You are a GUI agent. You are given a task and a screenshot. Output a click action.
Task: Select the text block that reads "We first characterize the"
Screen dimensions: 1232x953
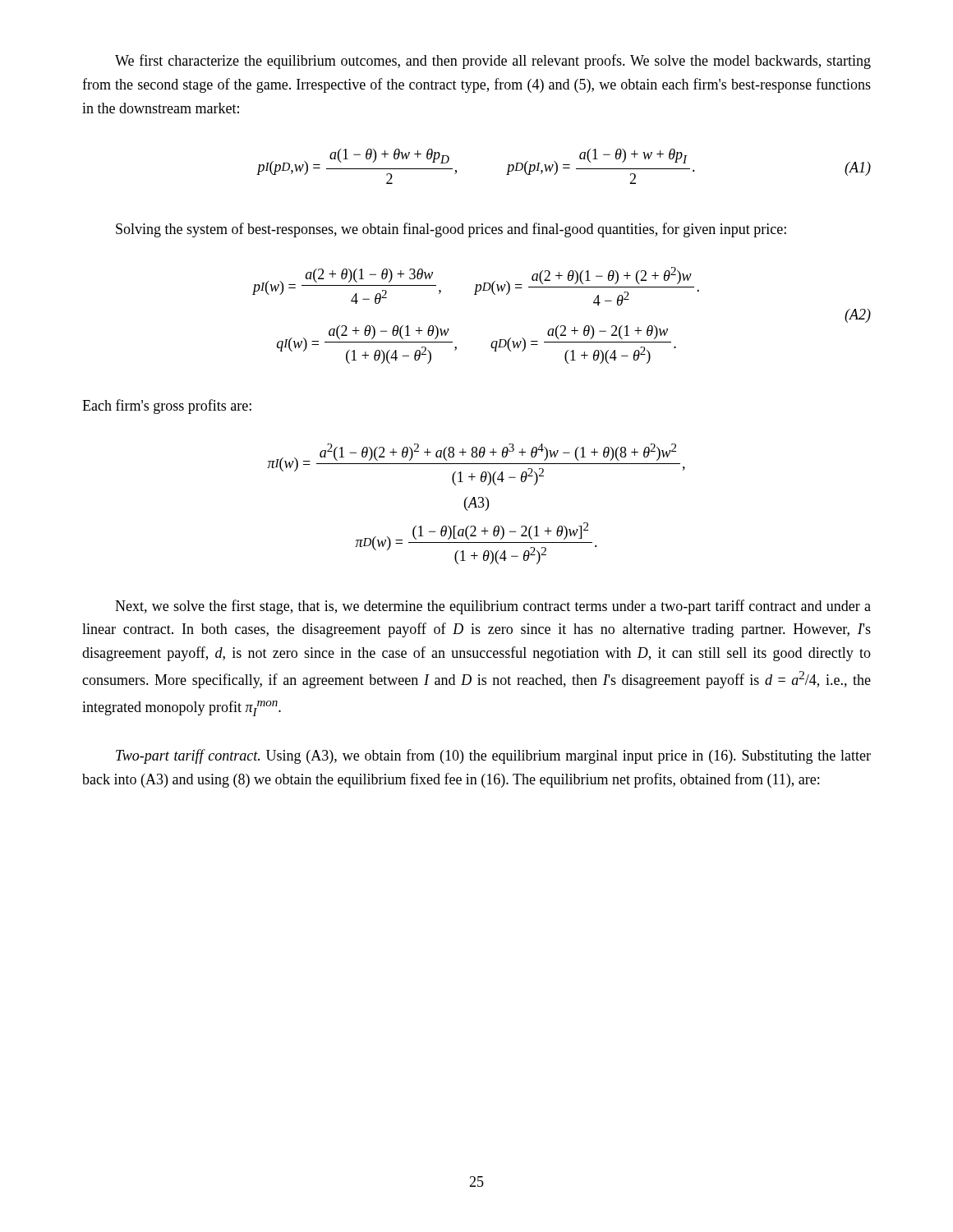[476, 85]
